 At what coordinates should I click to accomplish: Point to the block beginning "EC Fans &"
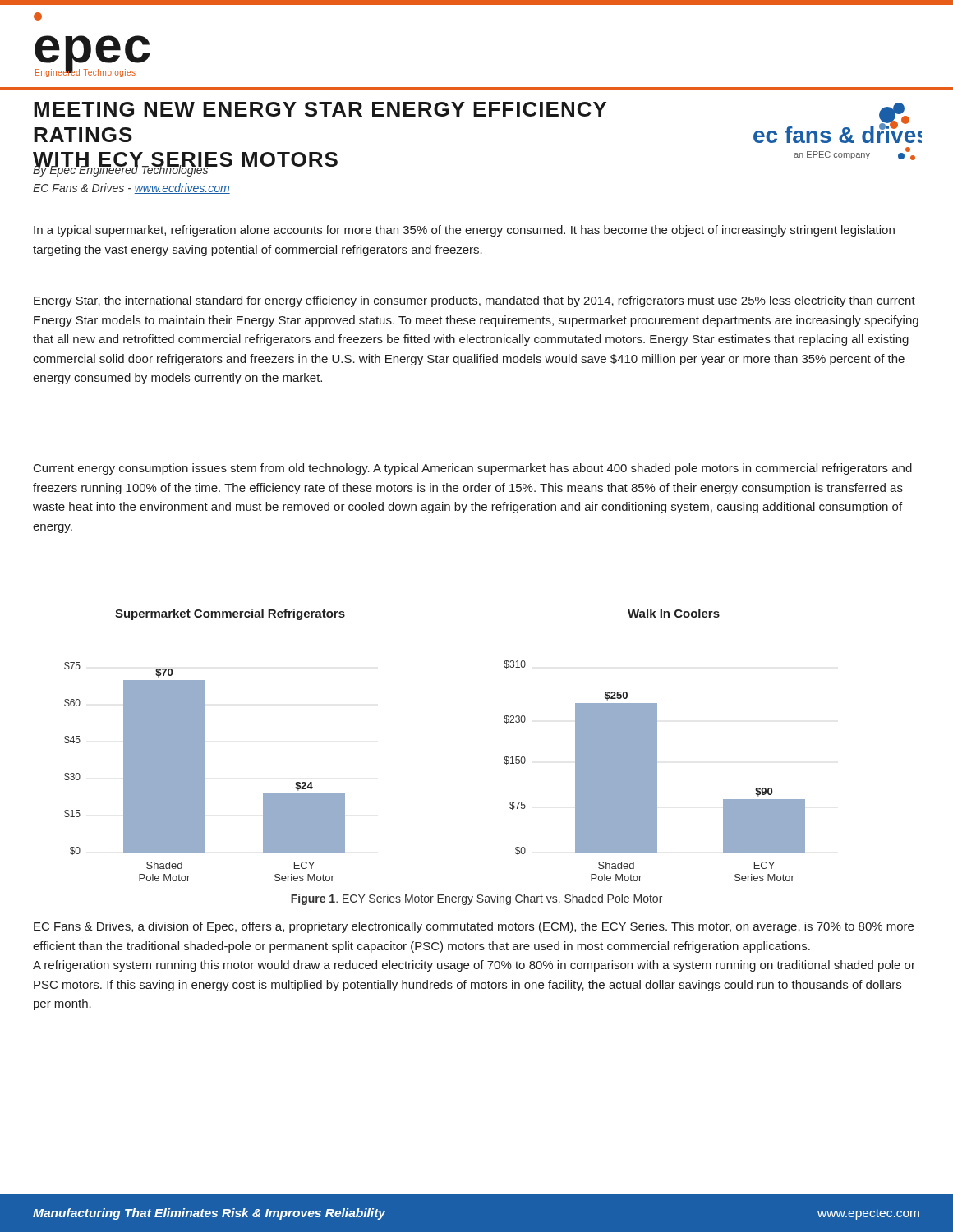pos(476,965)
